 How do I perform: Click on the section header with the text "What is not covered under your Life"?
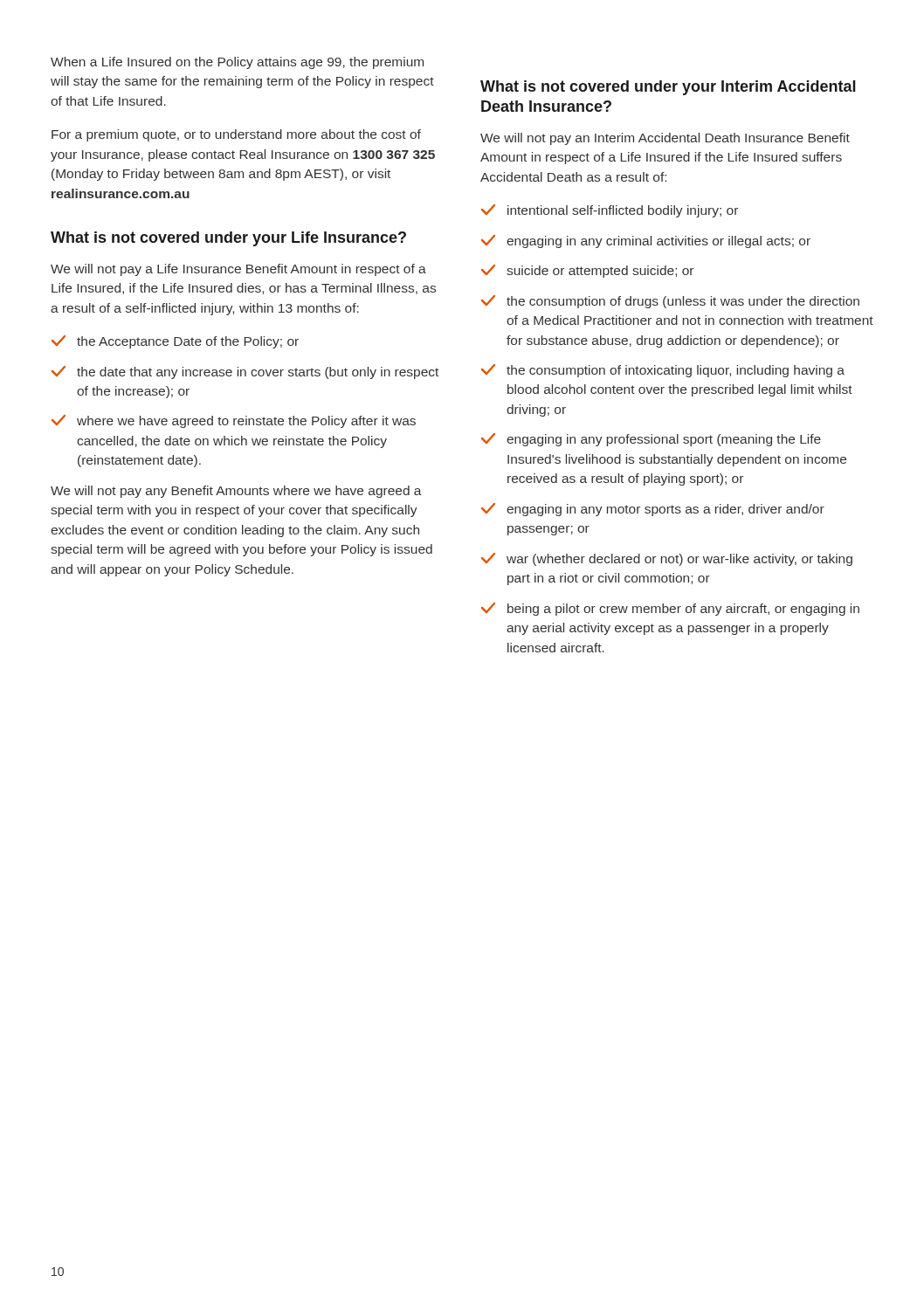pos(247,238)
